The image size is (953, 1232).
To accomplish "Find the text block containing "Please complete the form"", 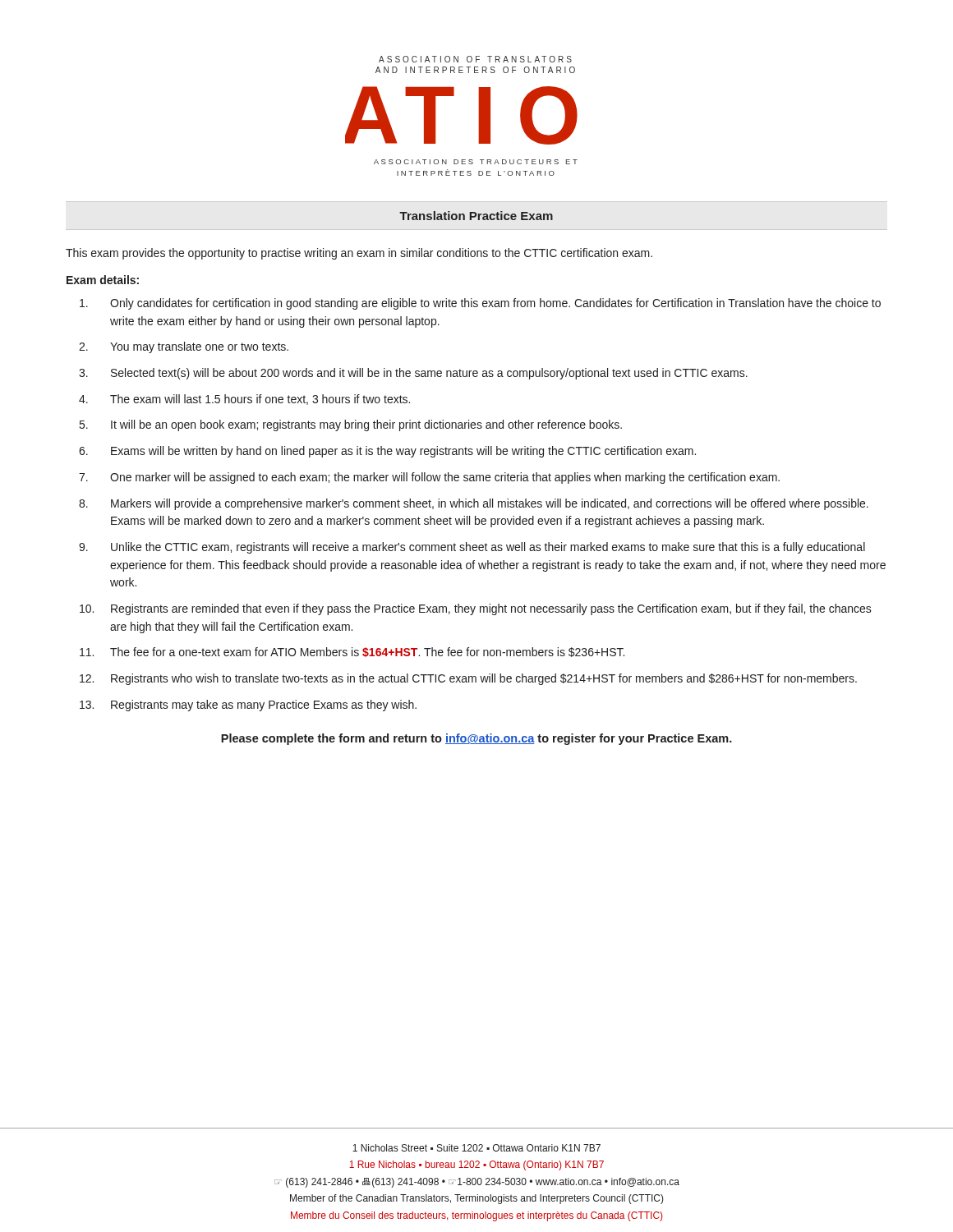I will (476, 739).
